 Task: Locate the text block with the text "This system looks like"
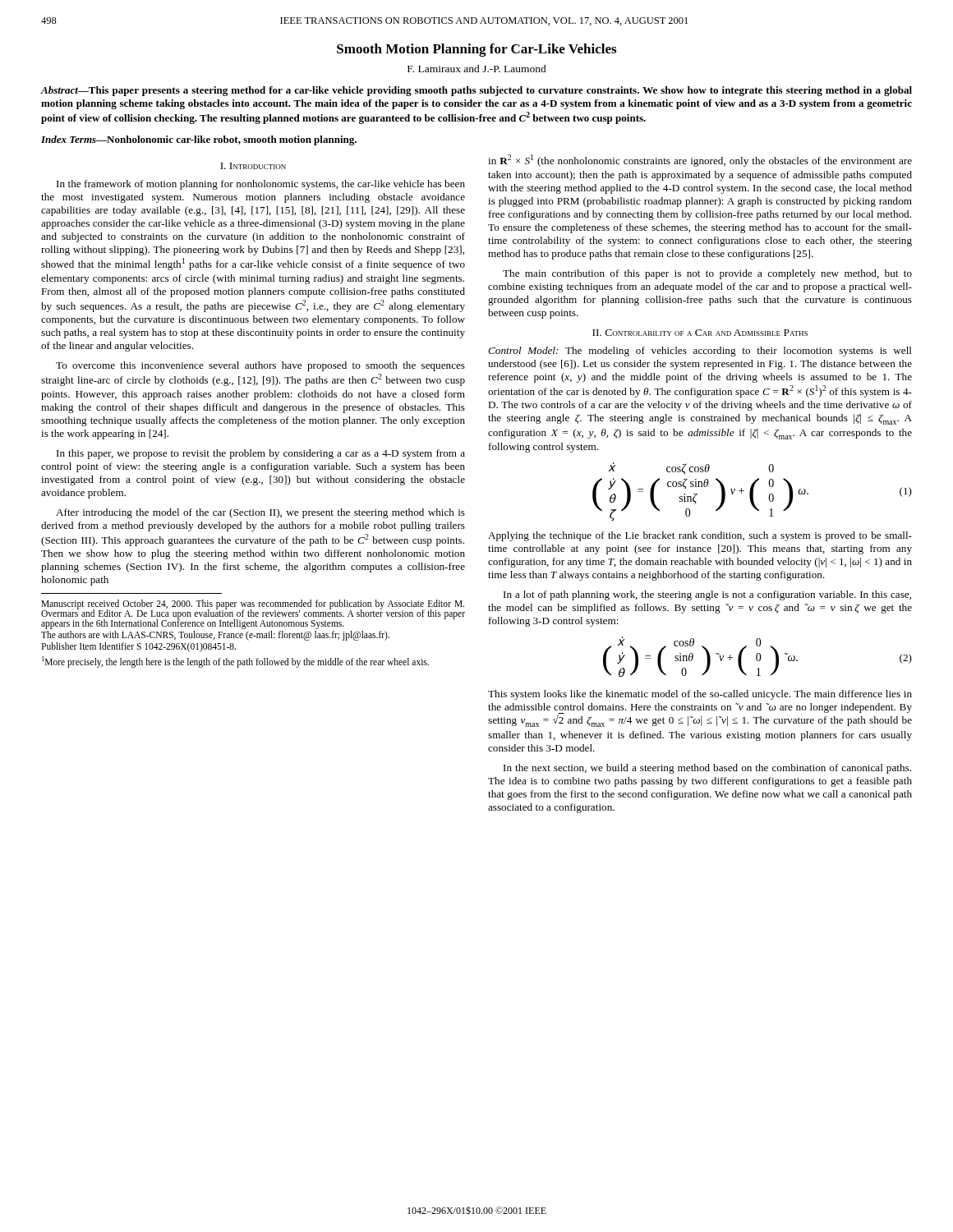[700, 695]
